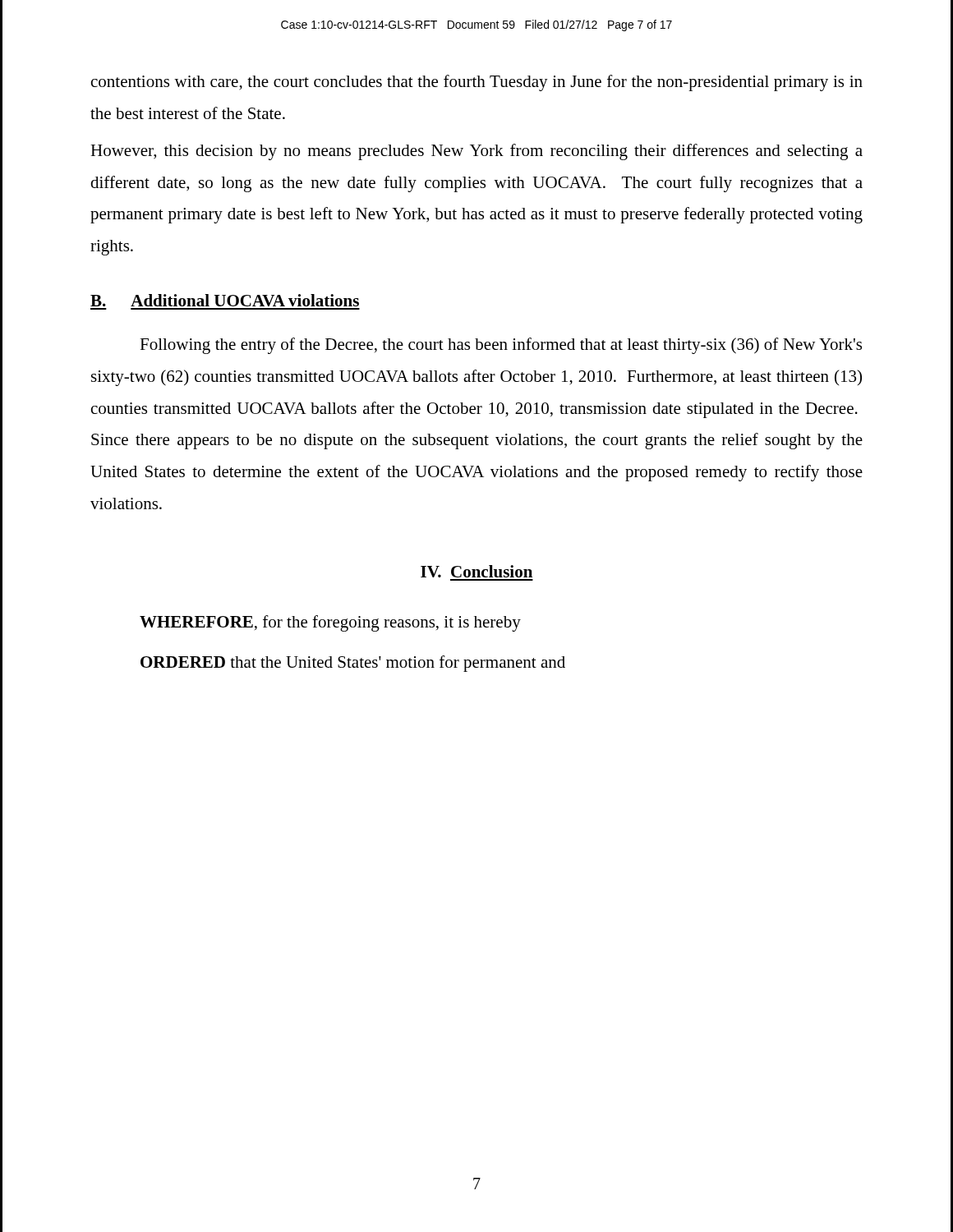
Task: Locate the text starting "Following the entry of the Decree,"
Action: tap(476, 424)
